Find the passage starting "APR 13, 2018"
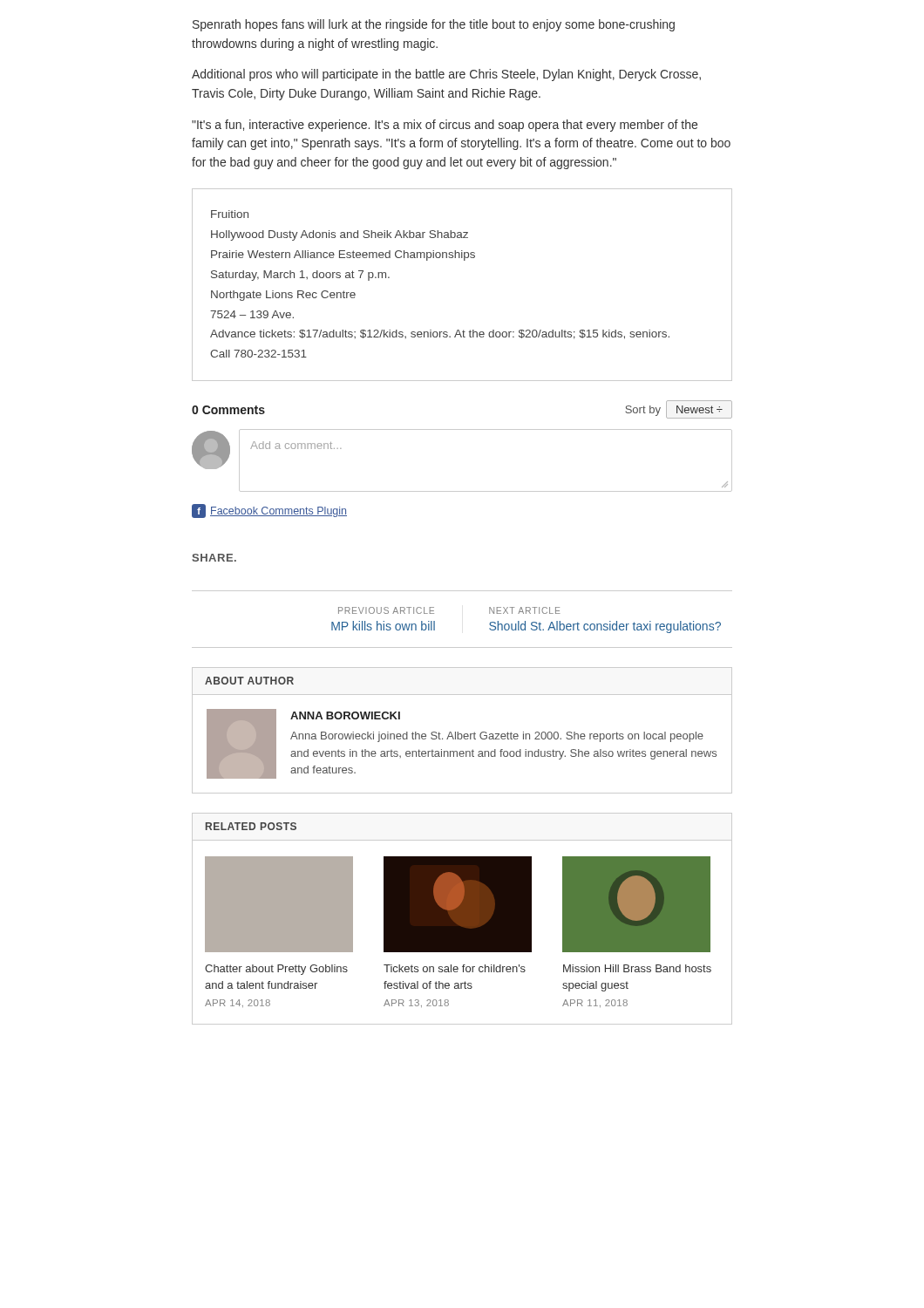This screenshot has width=924, height=1308. pos(417,1003)
